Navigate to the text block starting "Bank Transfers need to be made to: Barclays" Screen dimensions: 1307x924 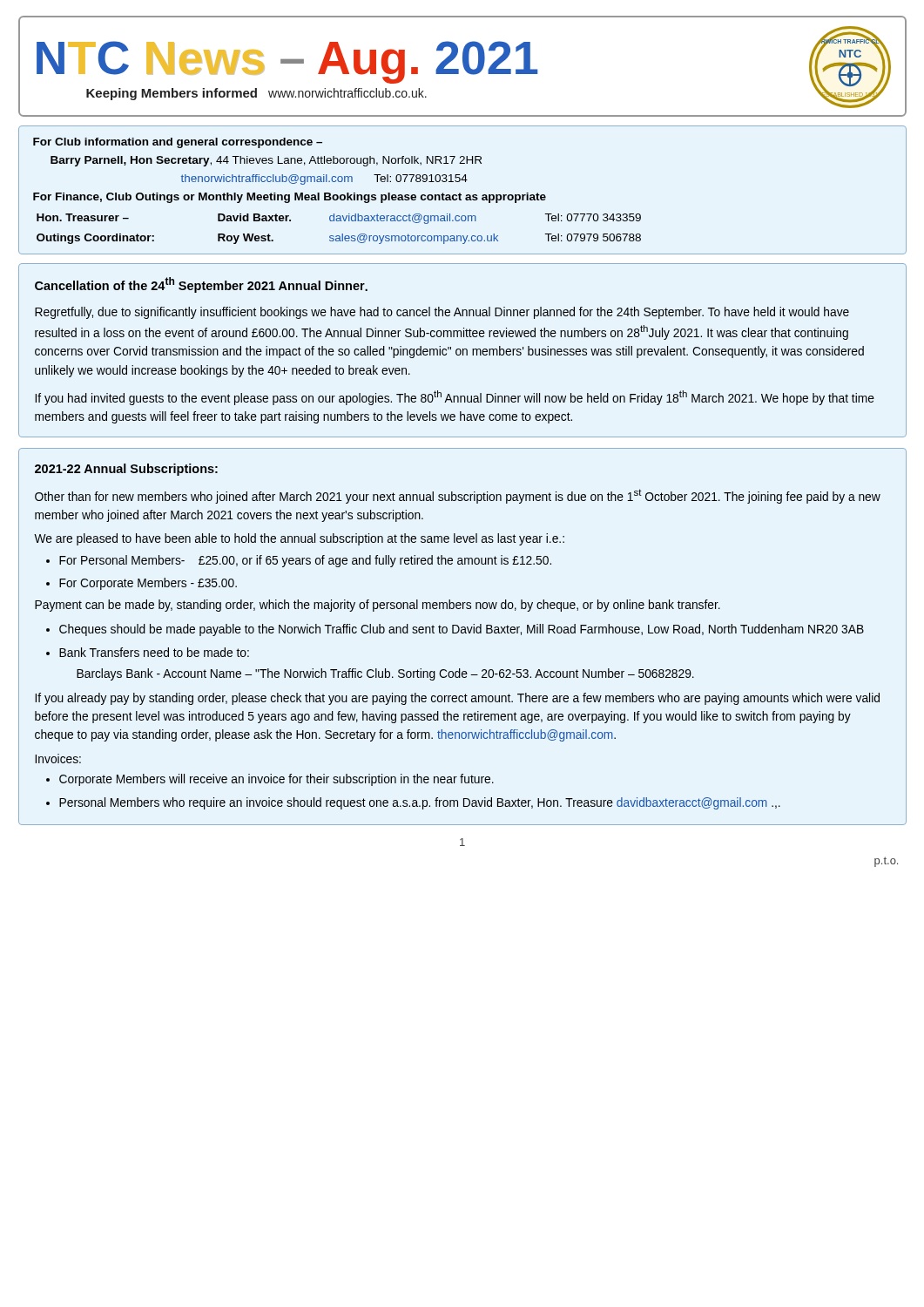pos(474,665)
